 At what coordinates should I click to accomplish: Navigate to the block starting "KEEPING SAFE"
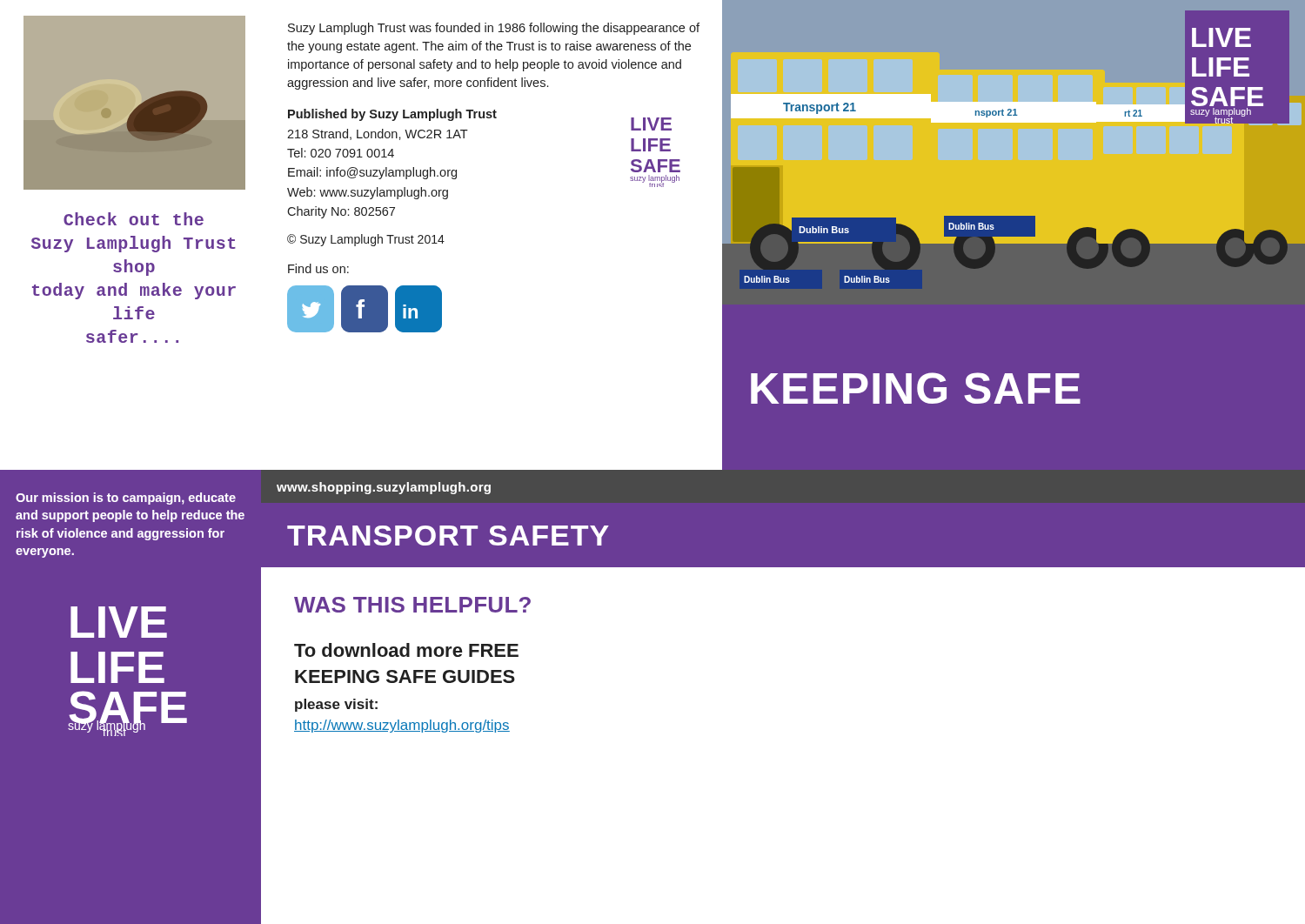(x=915, y=389)
